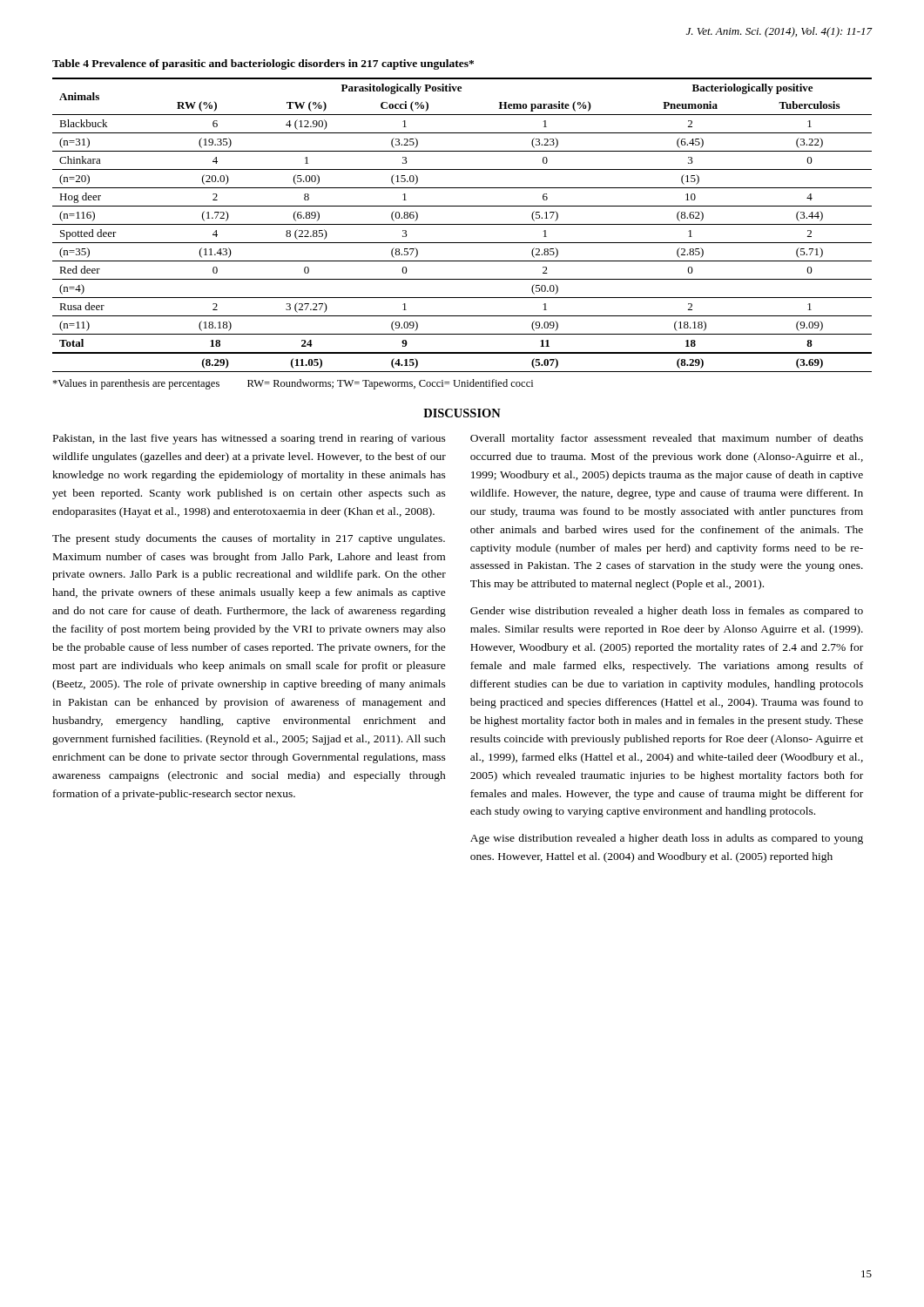Point to the text block starting "Age wise distribution revealed"

click(667, 848)
